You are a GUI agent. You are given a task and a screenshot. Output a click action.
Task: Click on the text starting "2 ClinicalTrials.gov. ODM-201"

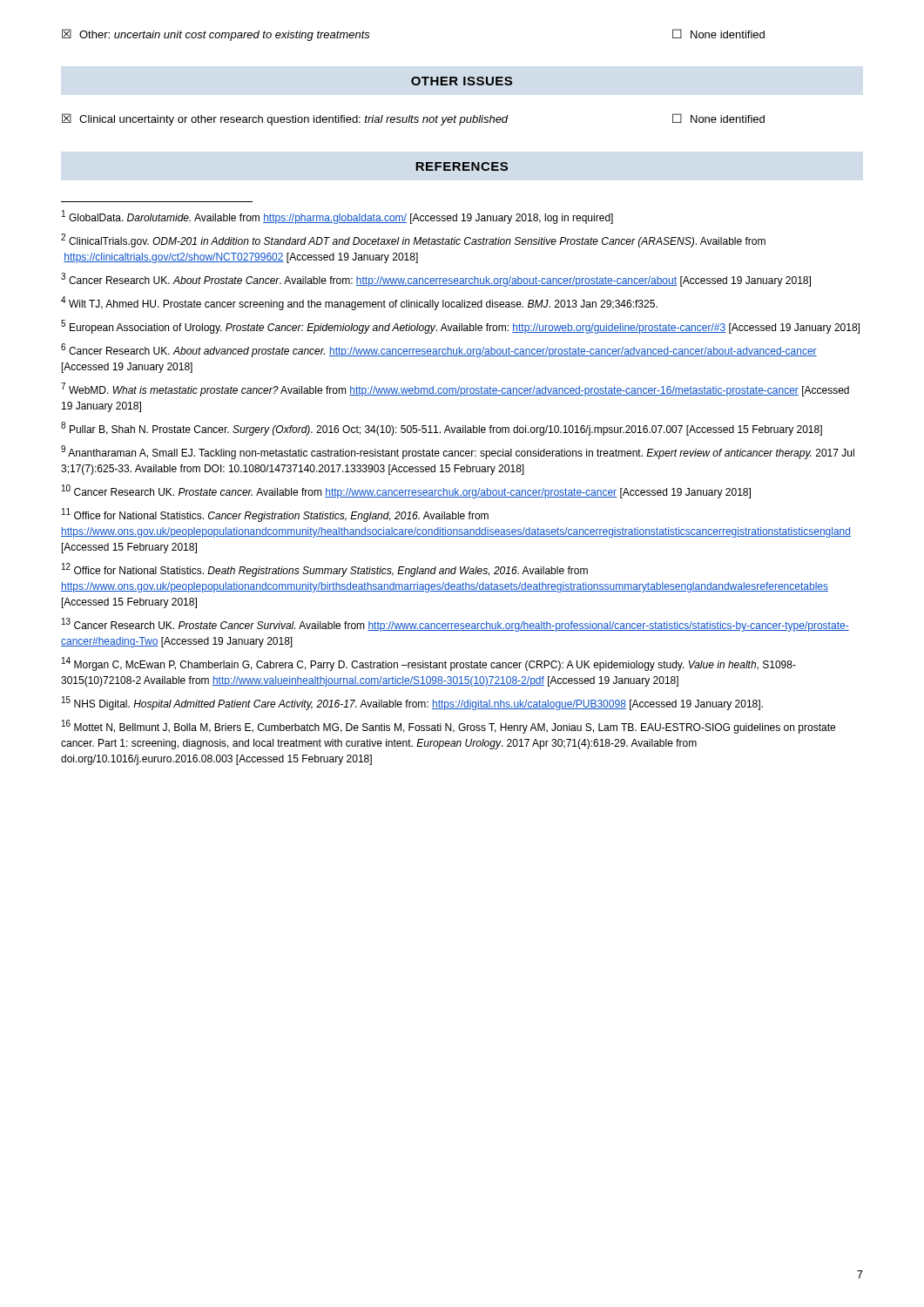(413, 248)
